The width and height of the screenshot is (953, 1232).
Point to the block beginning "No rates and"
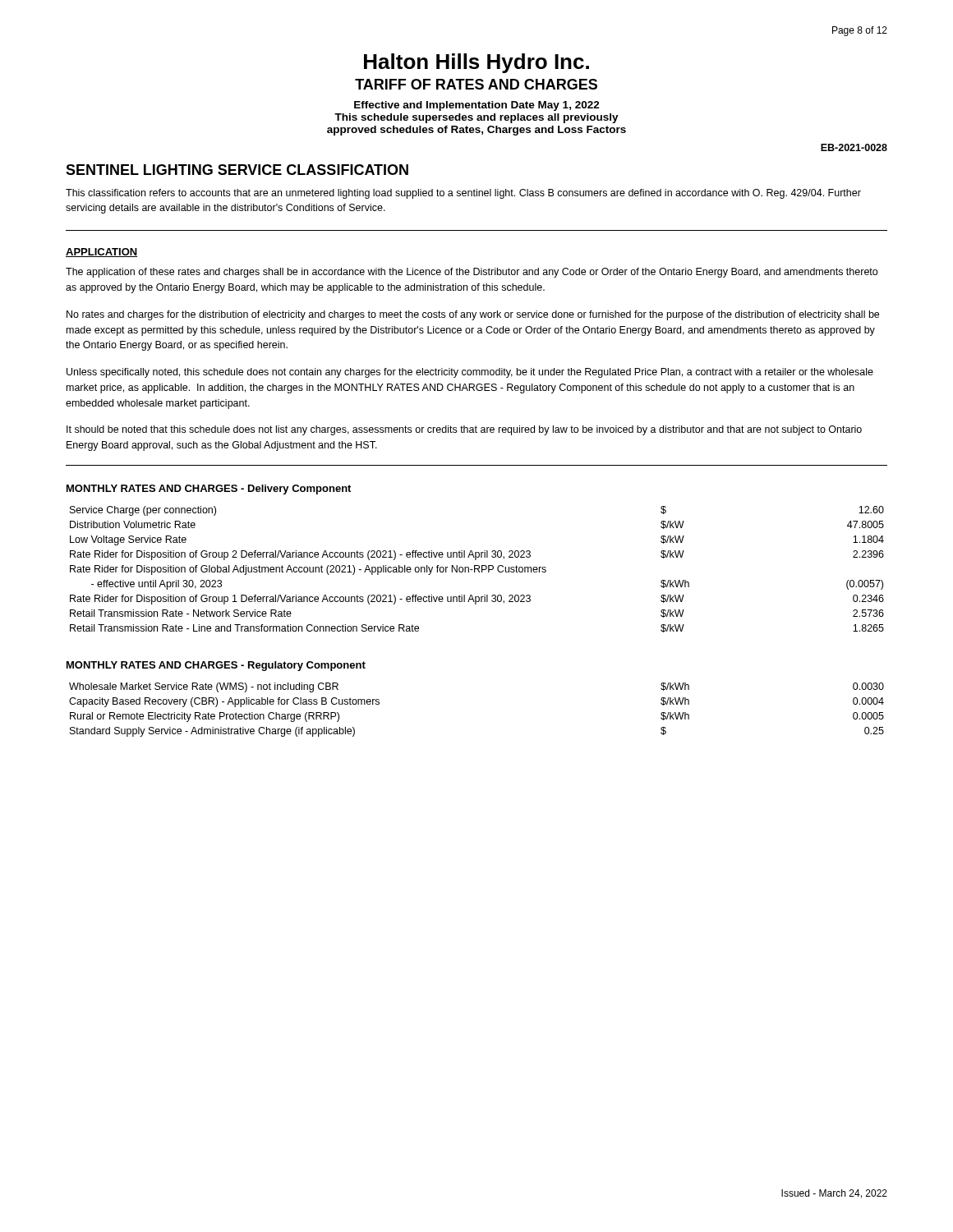coord(473,330)
